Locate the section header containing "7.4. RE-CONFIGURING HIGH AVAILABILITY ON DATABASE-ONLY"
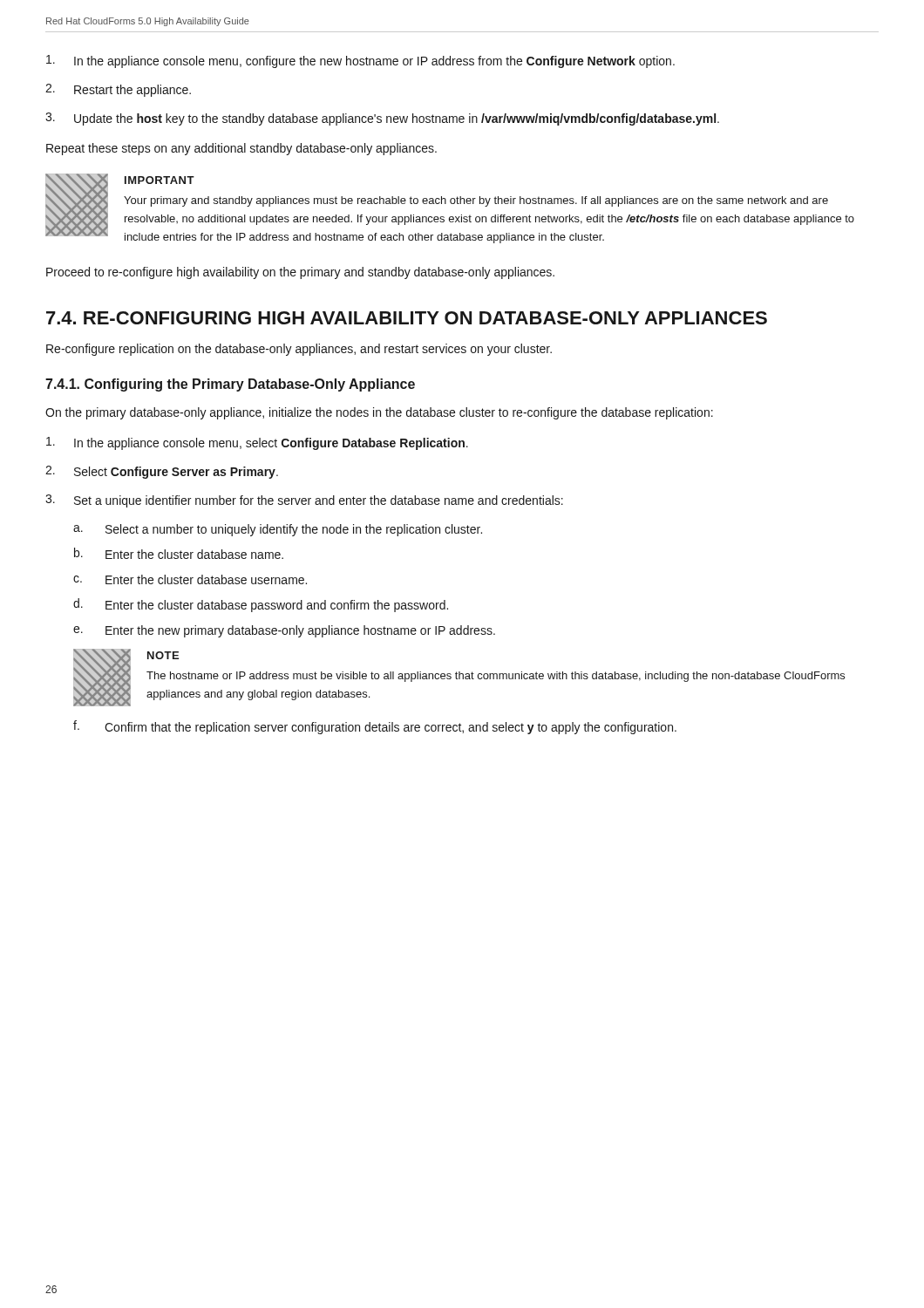Image resolution: width=924 pixels, height=1308 pixels. (x=407, y=318)
